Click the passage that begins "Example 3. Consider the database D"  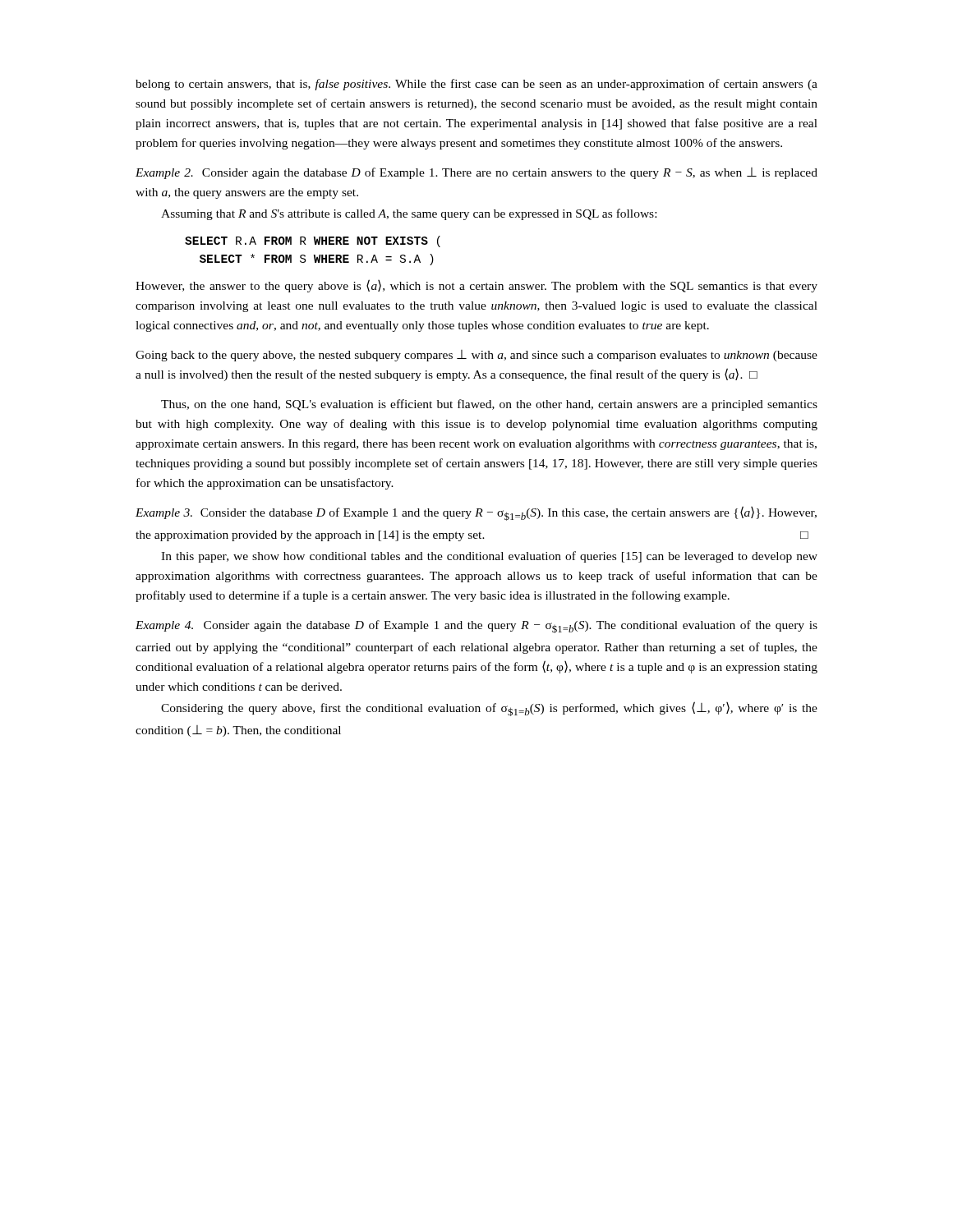click(x=476, y=523)
